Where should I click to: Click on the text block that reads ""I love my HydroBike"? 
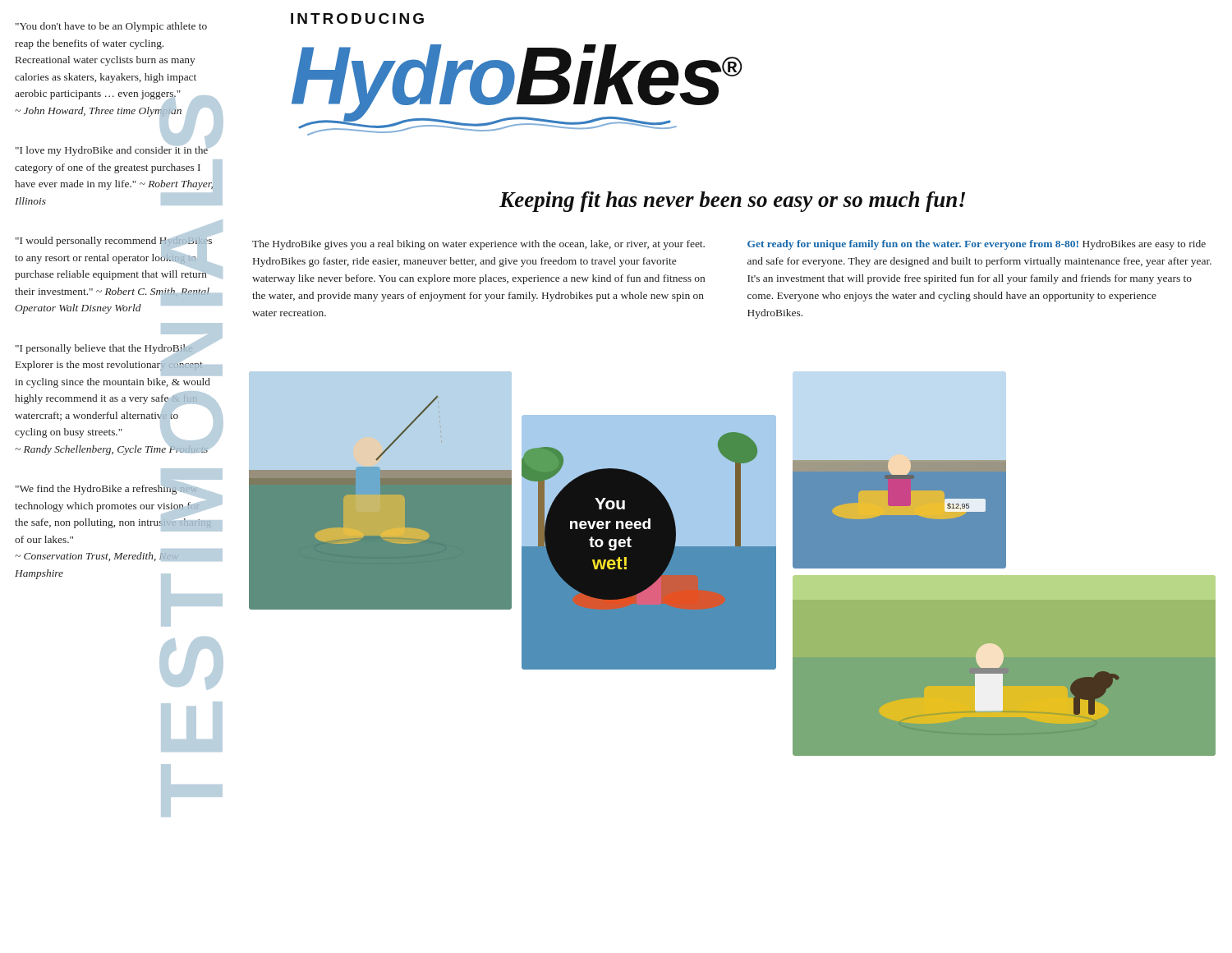click(x=114, y=175)
